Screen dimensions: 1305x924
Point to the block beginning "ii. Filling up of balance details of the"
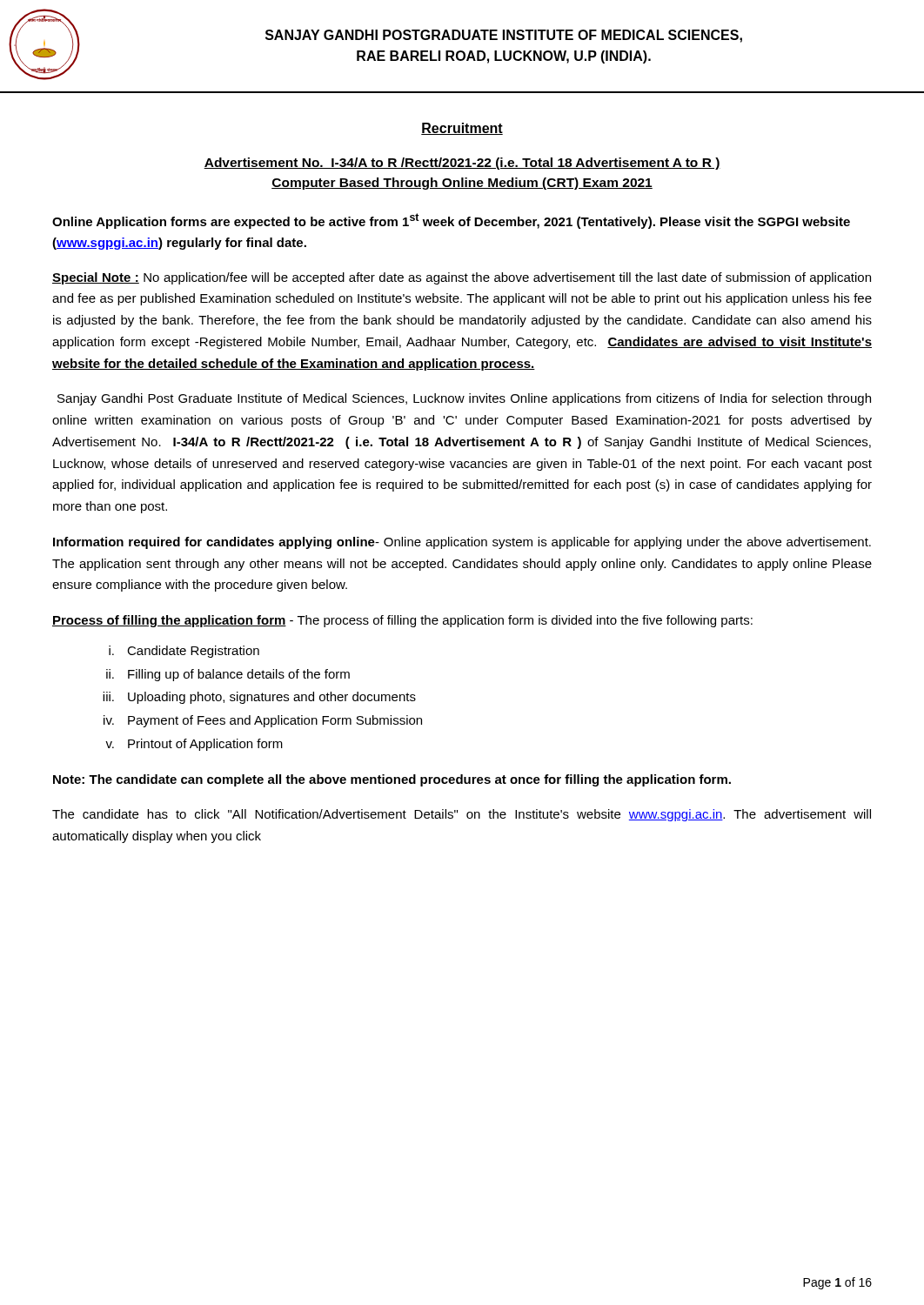click(228, 675)
